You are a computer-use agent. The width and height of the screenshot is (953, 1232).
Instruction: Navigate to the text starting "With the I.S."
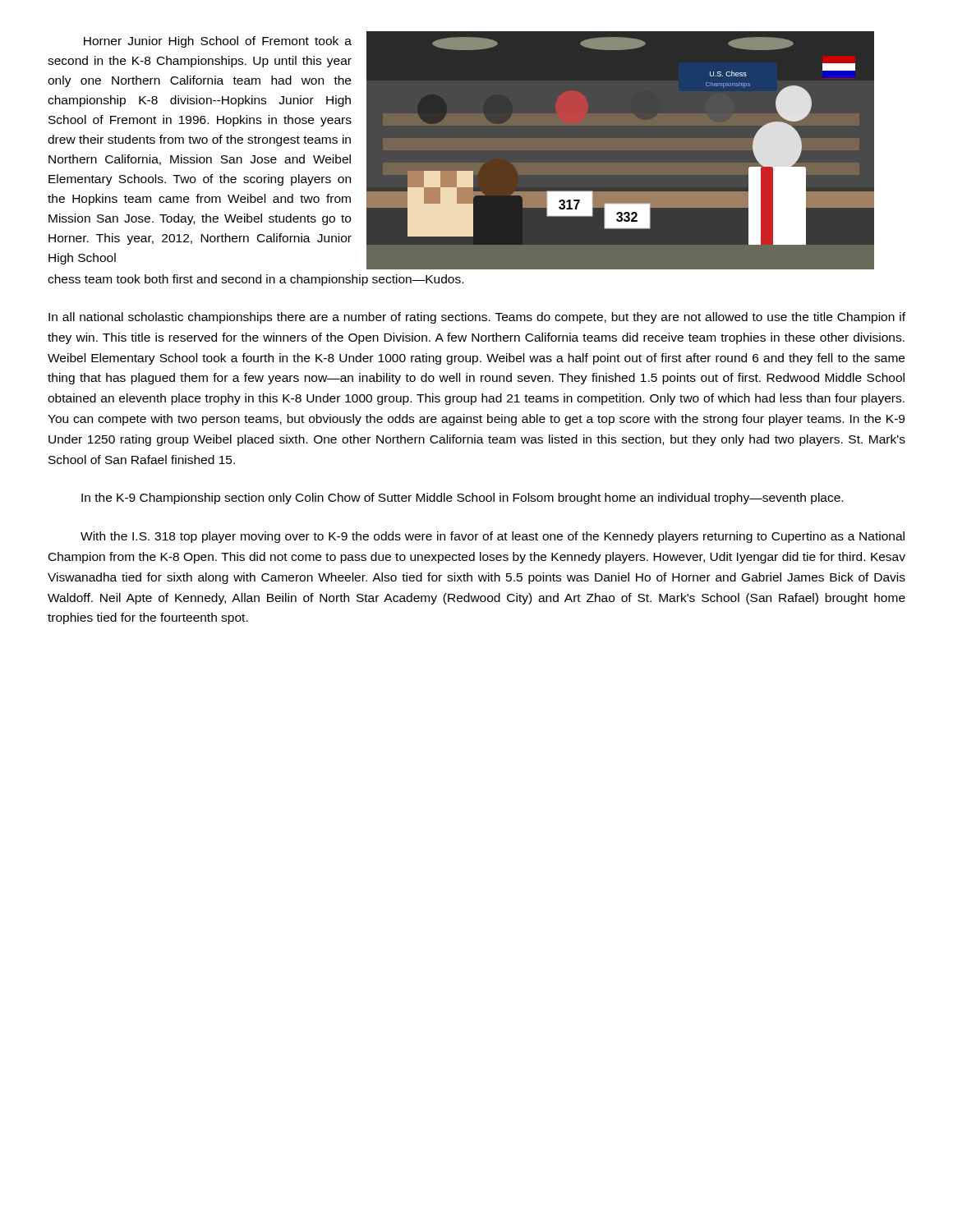476,577
